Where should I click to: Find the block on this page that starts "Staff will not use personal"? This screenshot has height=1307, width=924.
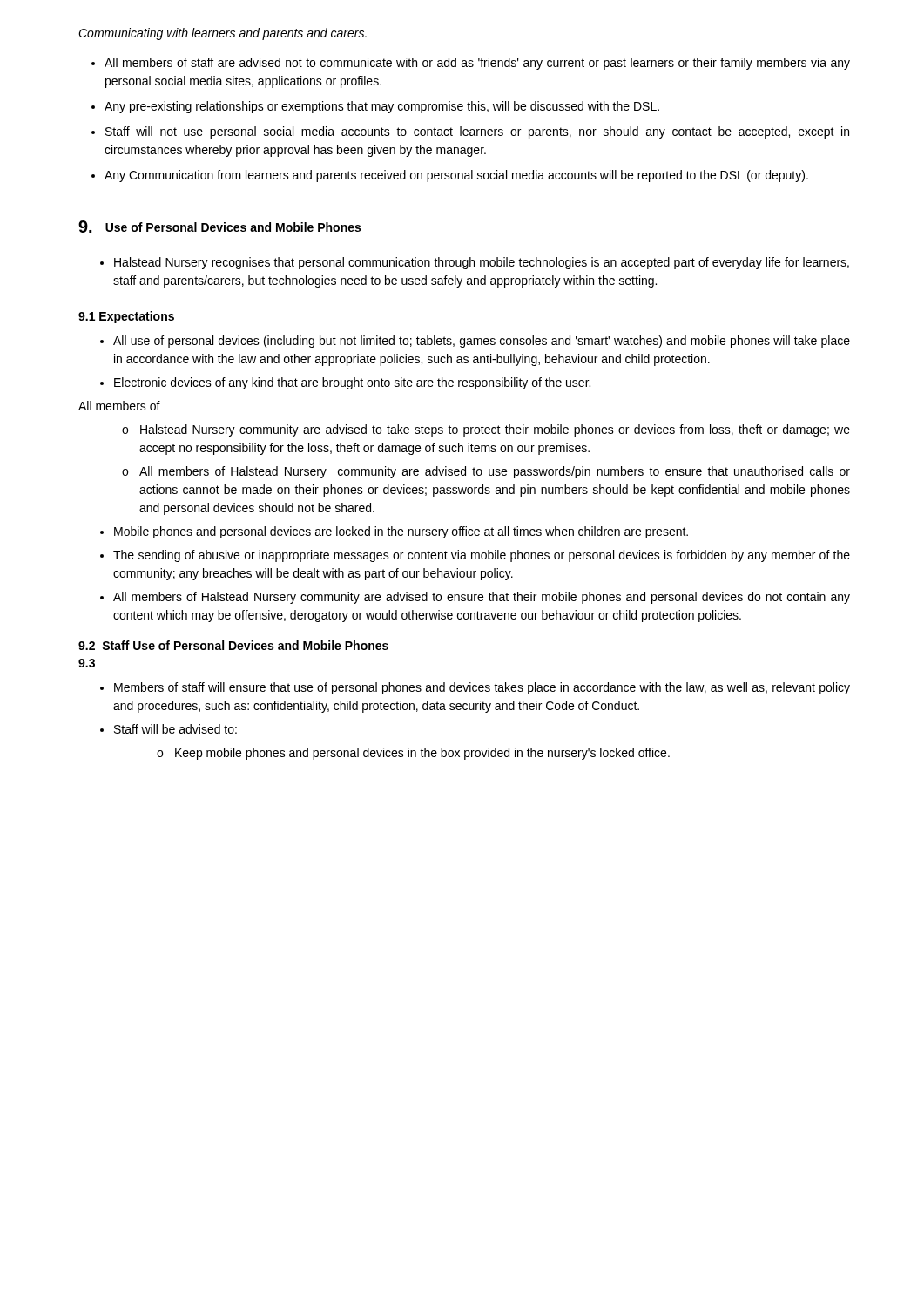[x=477, y=141]
